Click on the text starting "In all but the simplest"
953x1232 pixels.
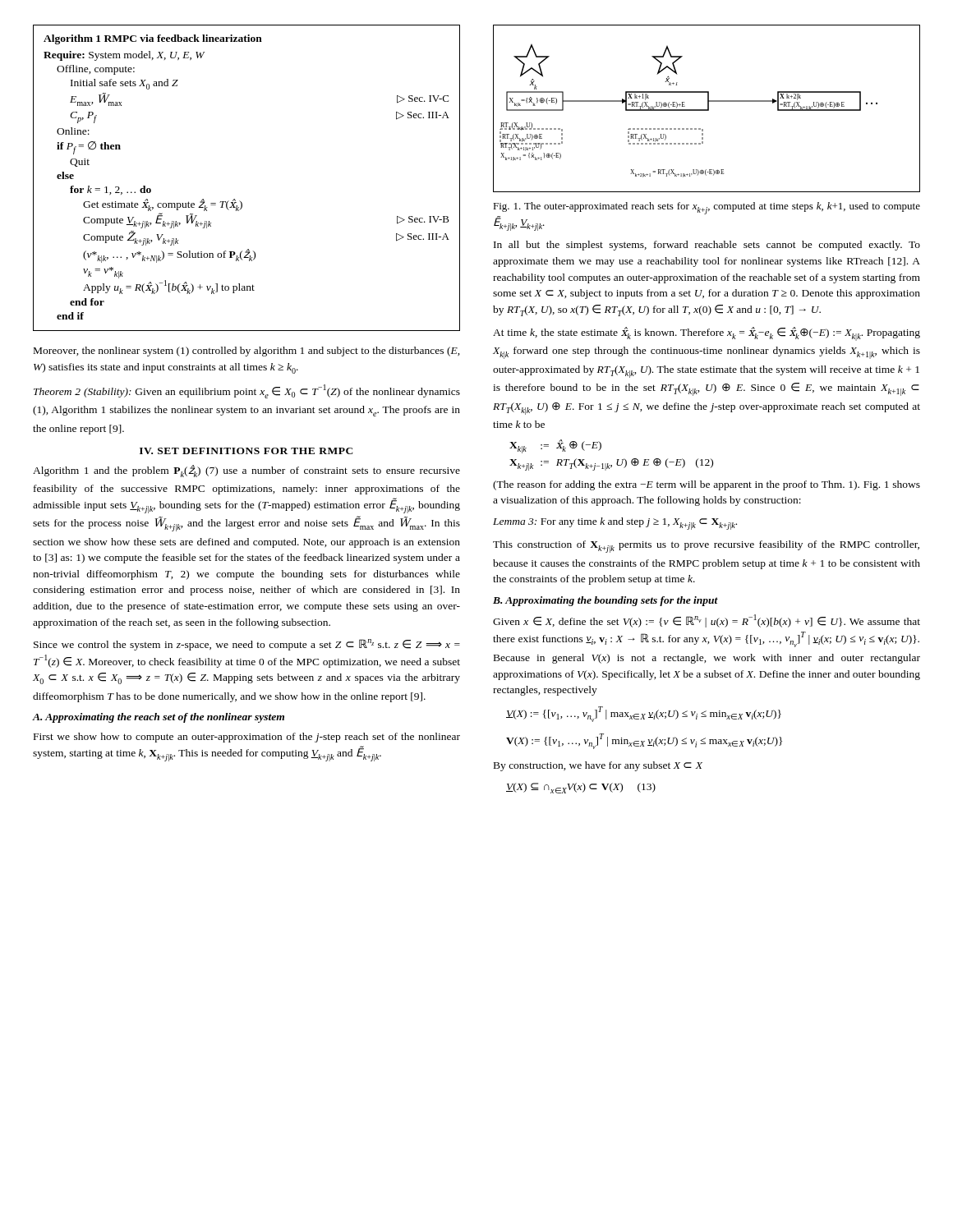[707, 278]
